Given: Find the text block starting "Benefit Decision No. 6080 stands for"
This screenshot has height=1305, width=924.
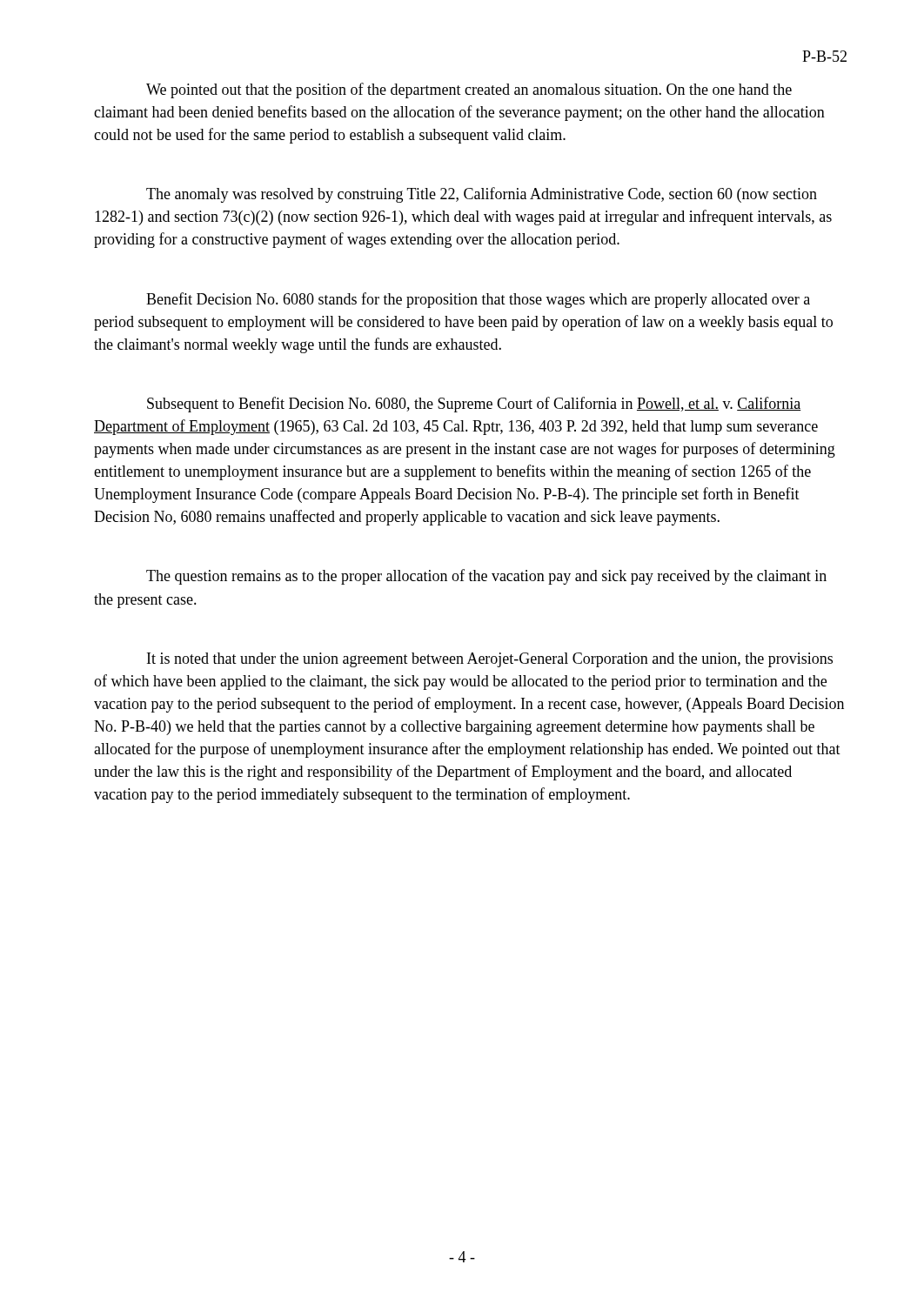Looking at the screenshot, I should click(x=464, y=322).
